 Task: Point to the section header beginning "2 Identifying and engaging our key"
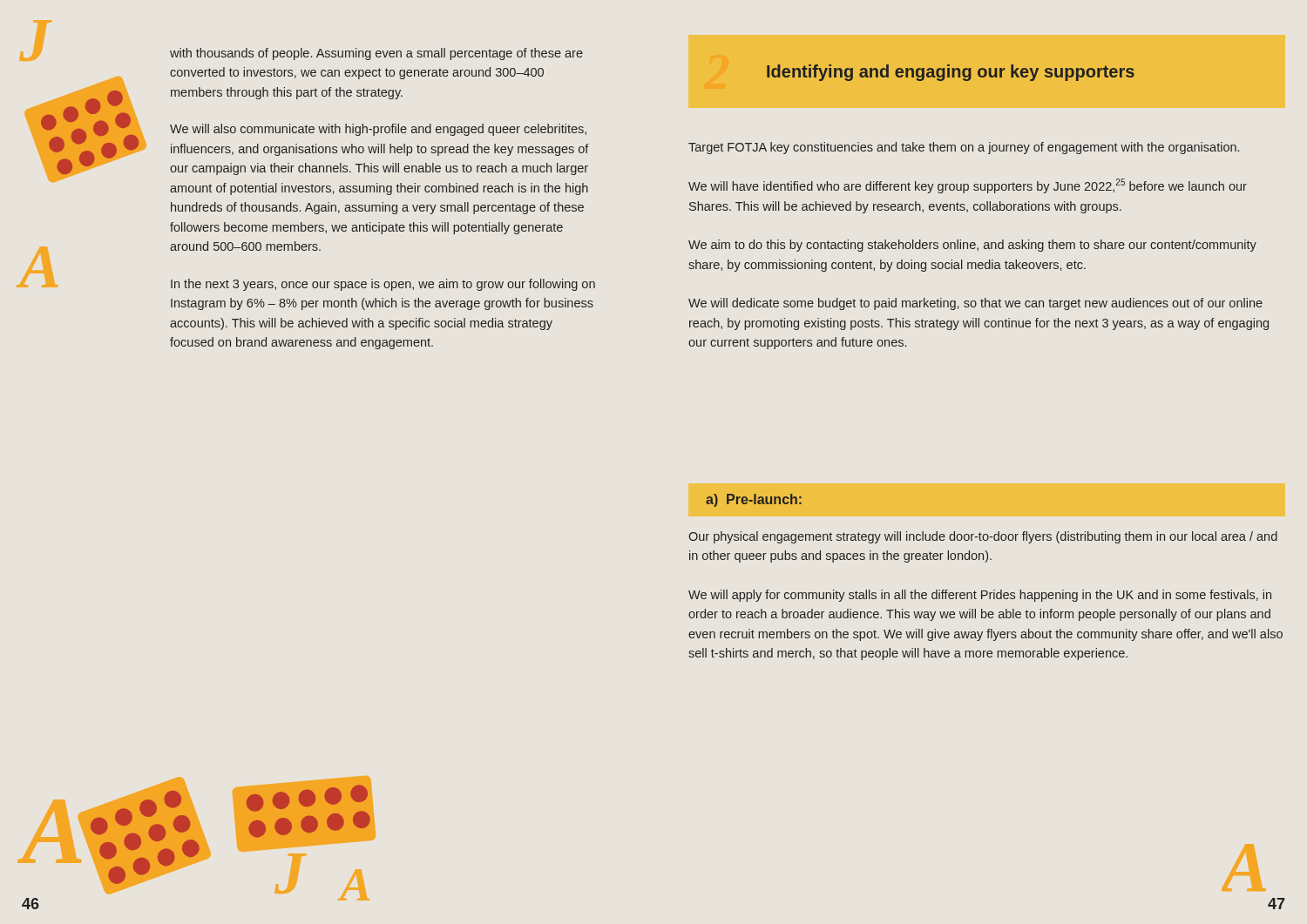(919, 71)
